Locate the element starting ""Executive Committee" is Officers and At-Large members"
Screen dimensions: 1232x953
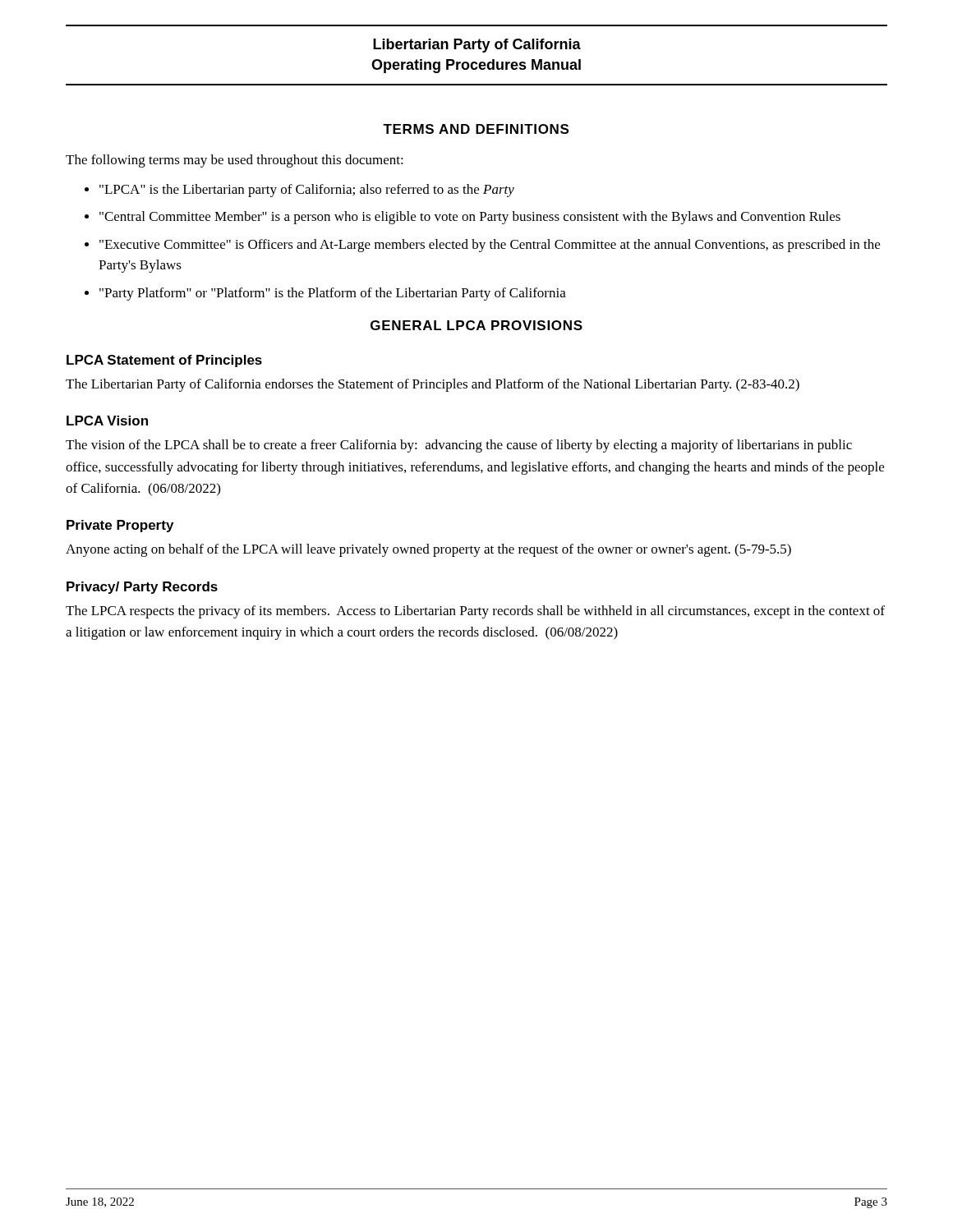click(490, 254)
